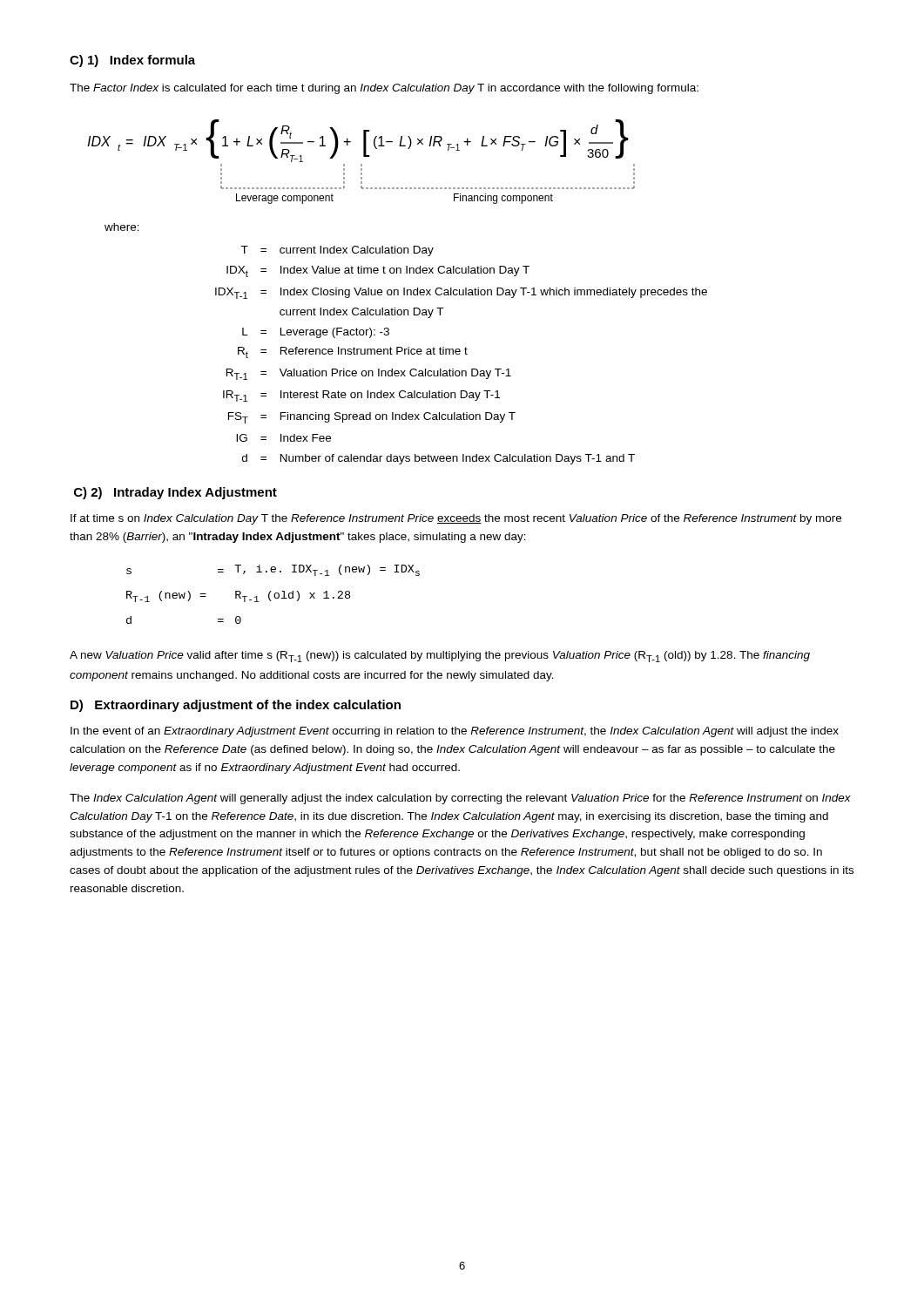Screen dimensions: 1307x924
Task: Point to the section header beginning "D) Extraordinary adjustment of"
Action: click(x=236, y=704)
